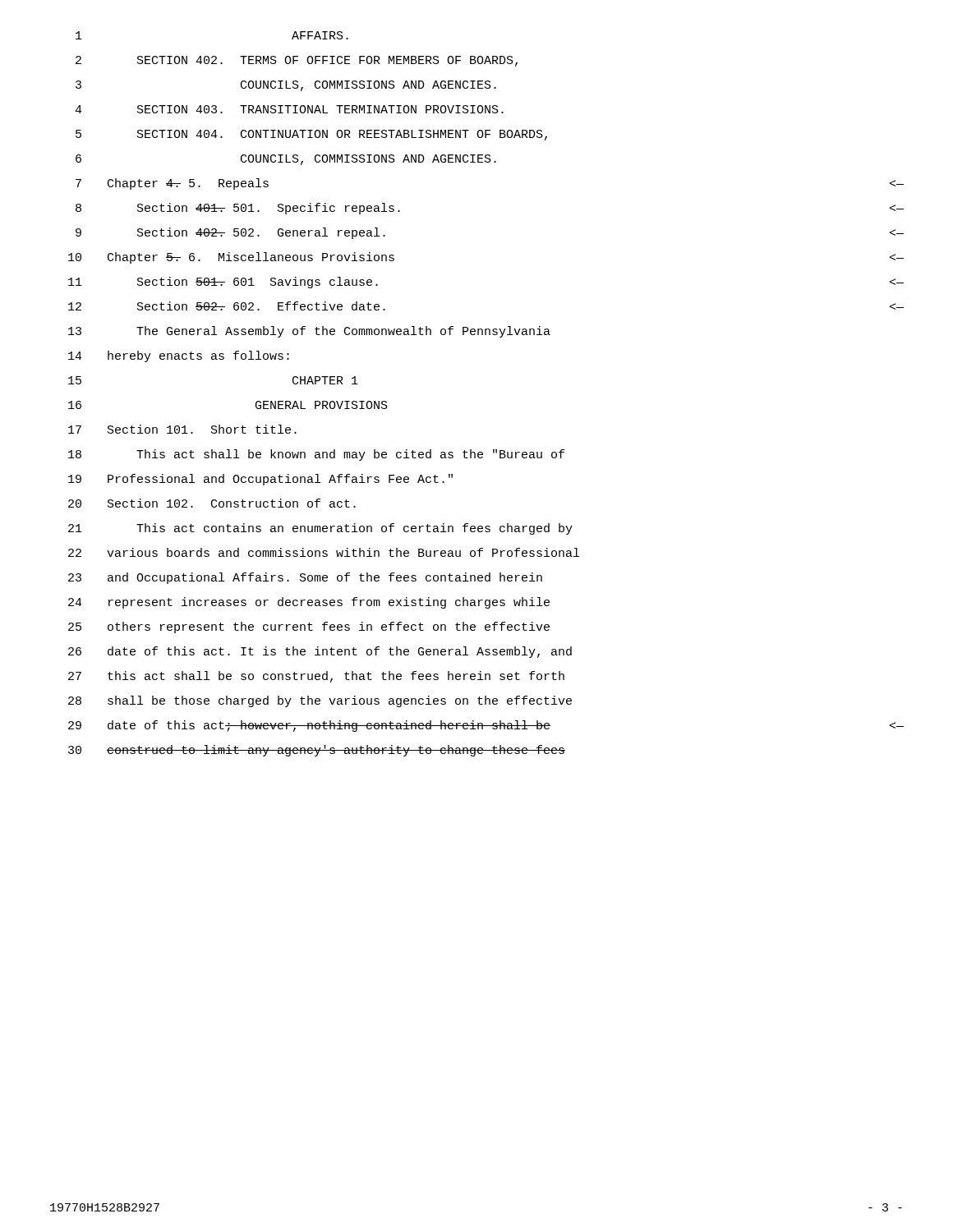
Task: Locate the text starting "27 this act shall"
Action: 307,678
